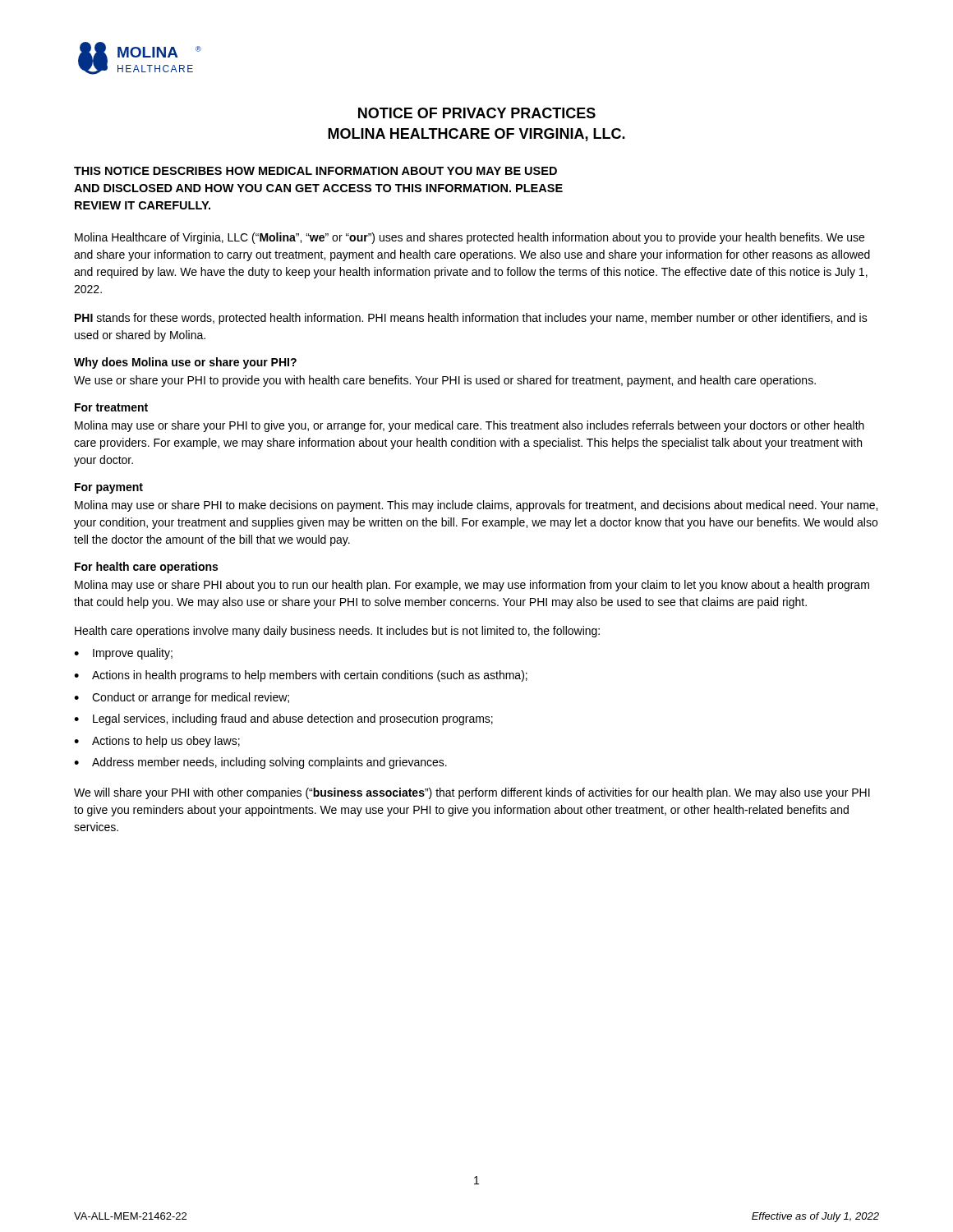
Task: Select the list item with the text "• Actions in health programs to help members"
Action: tap(476, 676)
